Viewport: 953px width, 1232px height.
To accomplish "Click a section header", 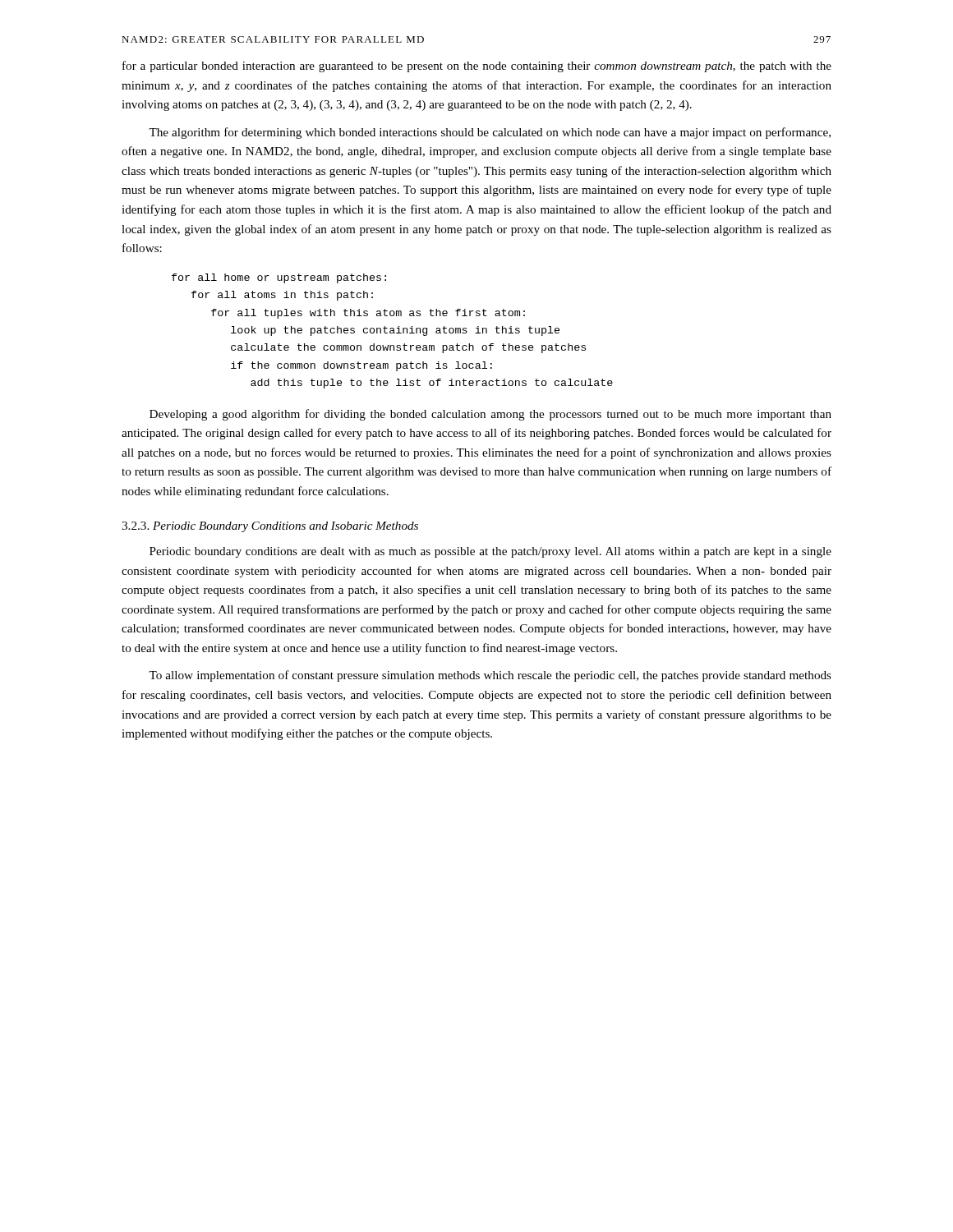I will click(x=476, y=525).
